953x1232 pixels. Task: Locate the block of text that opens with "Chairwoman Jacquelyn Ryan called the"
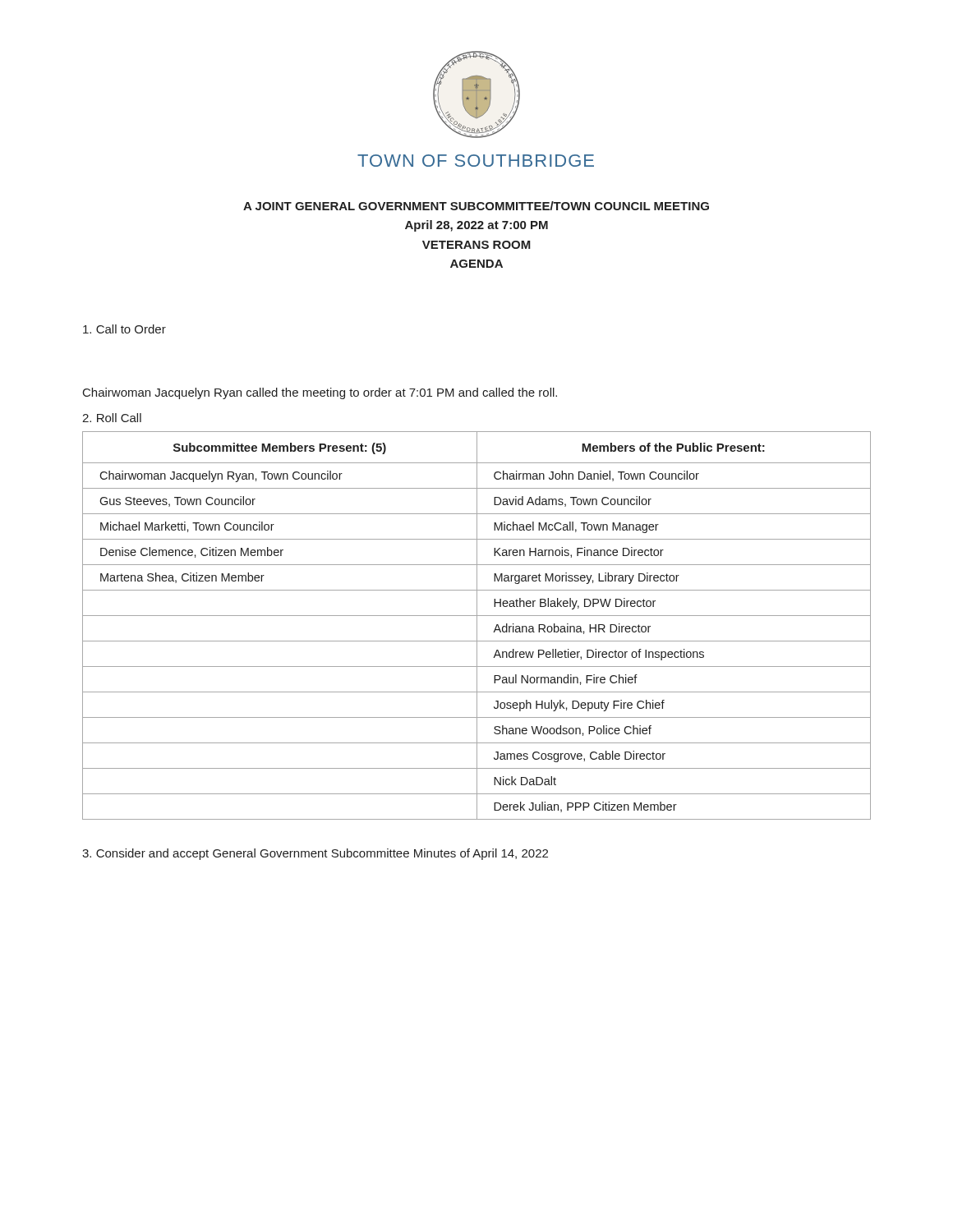coord(320,392)
